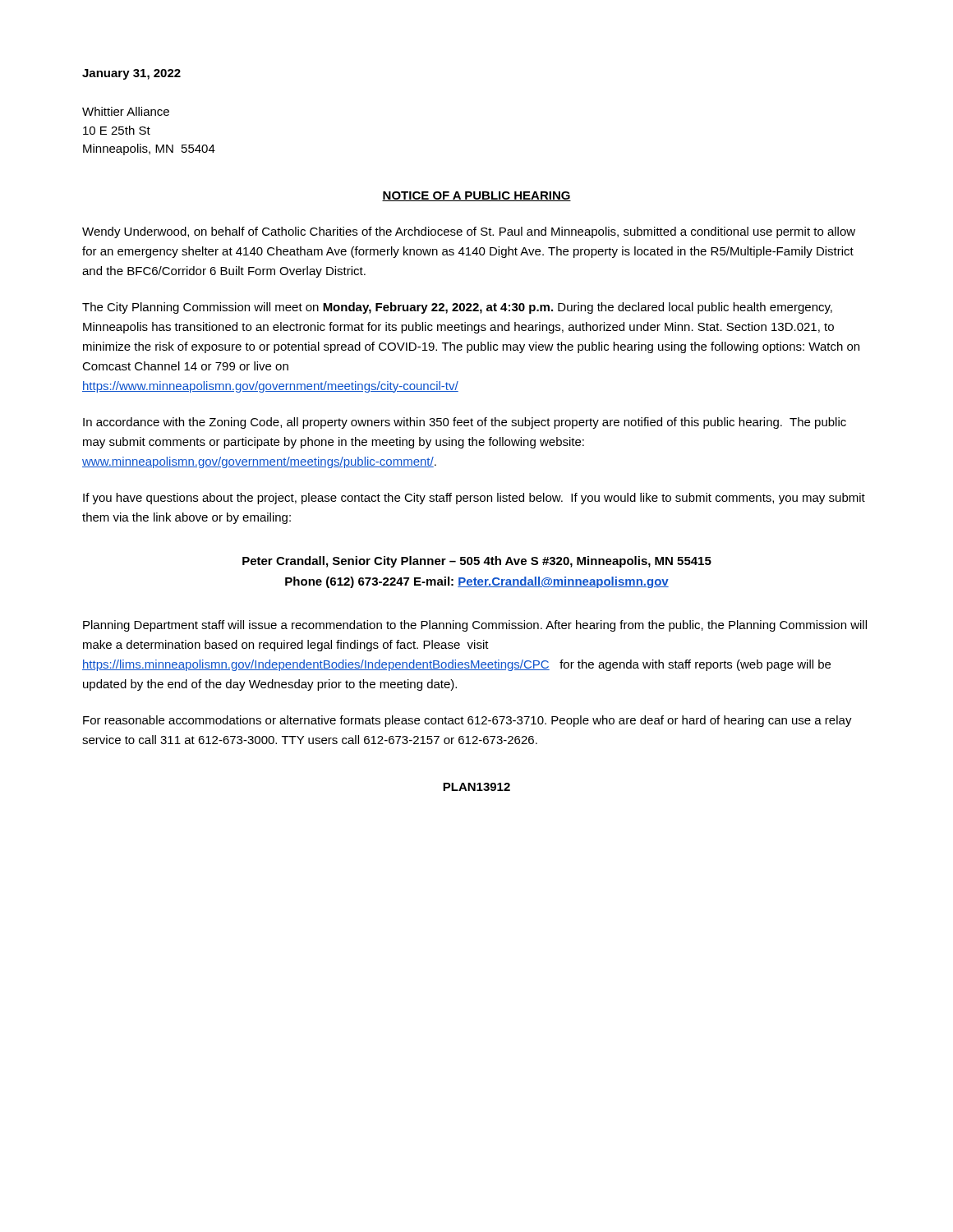This screenshot has width=953, height=1232.
Task: Locate the block of text that opens with "In accordance with the Zoning Code, all property"
Action: click(464, 441)
